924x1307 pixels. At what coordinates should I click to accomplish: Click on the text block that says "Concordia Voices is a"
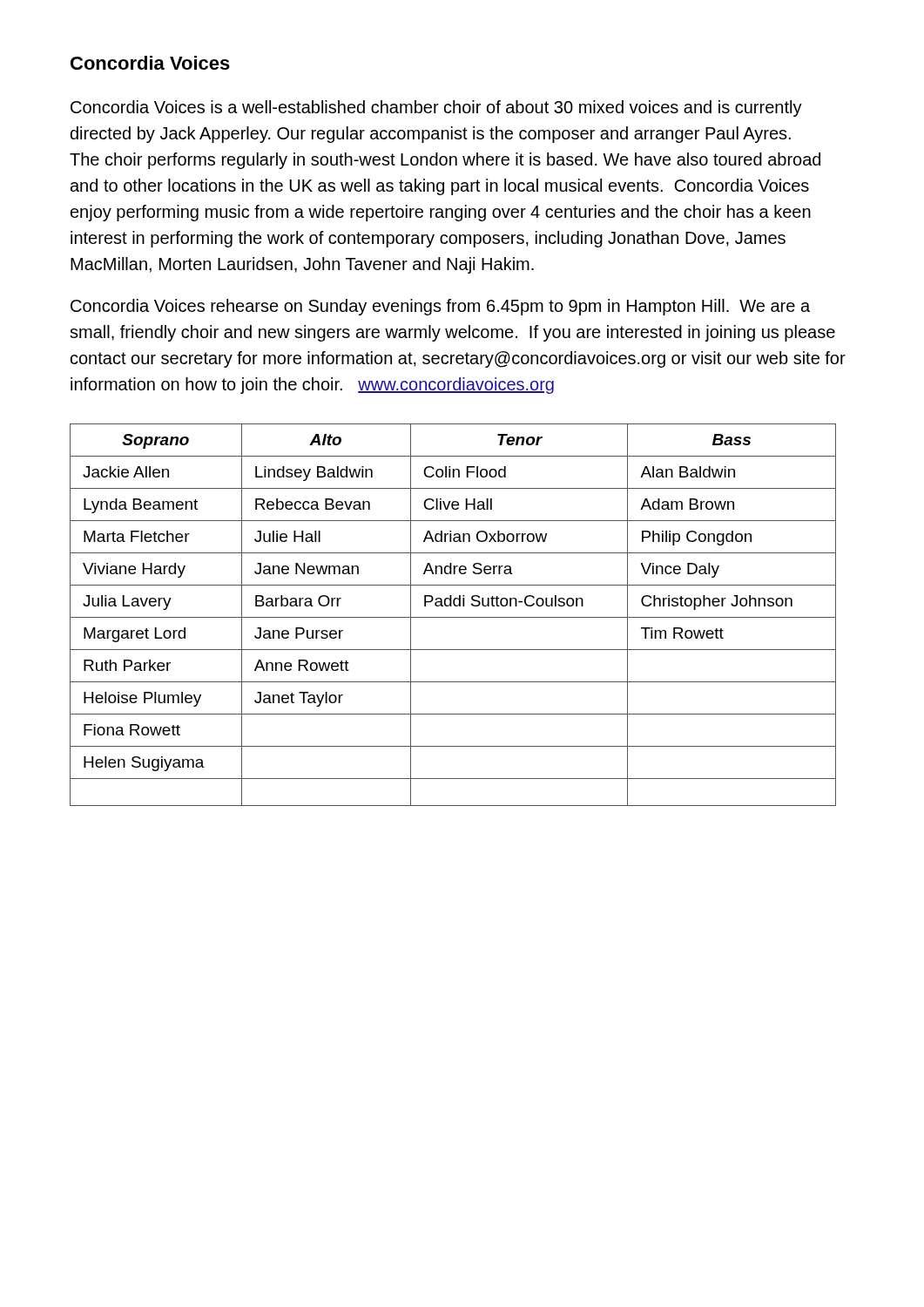click(446, 186)
